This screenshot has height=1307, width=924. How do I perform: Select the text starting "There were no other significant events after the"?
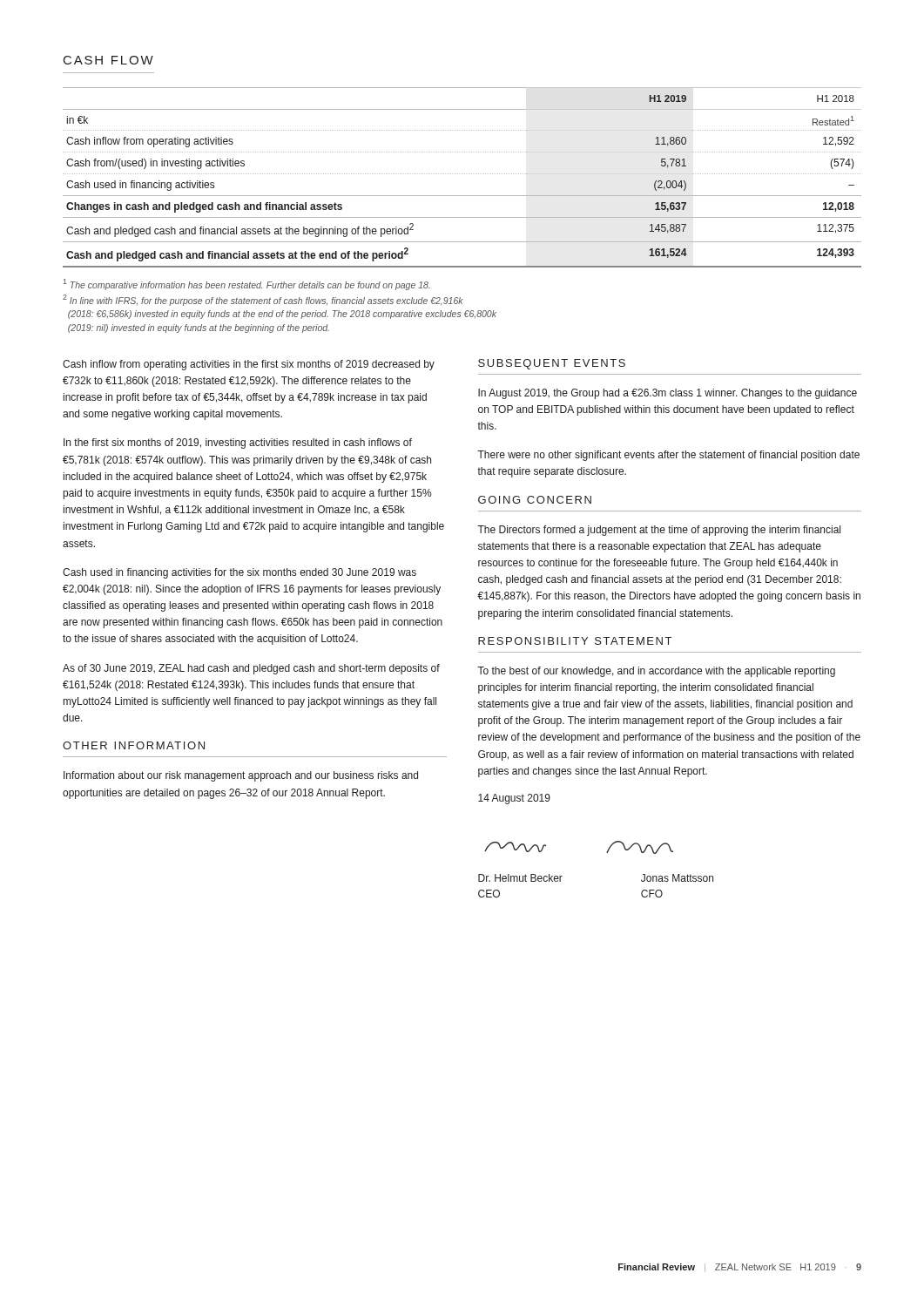coord(669,464)
